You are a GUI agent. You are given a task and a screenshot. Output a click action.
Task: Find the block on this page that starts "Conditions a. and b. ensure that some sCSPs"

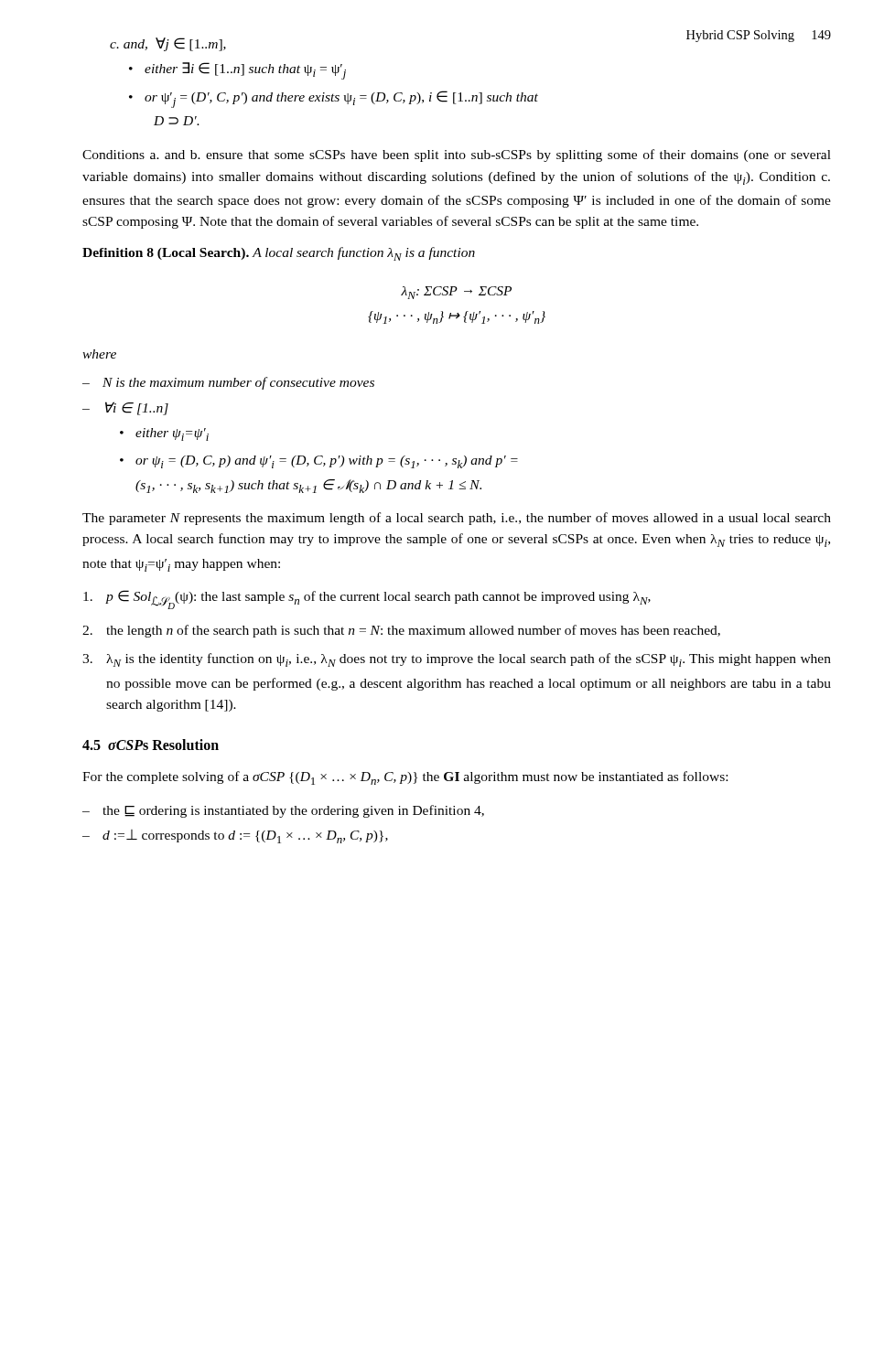(x=457, y=188)
